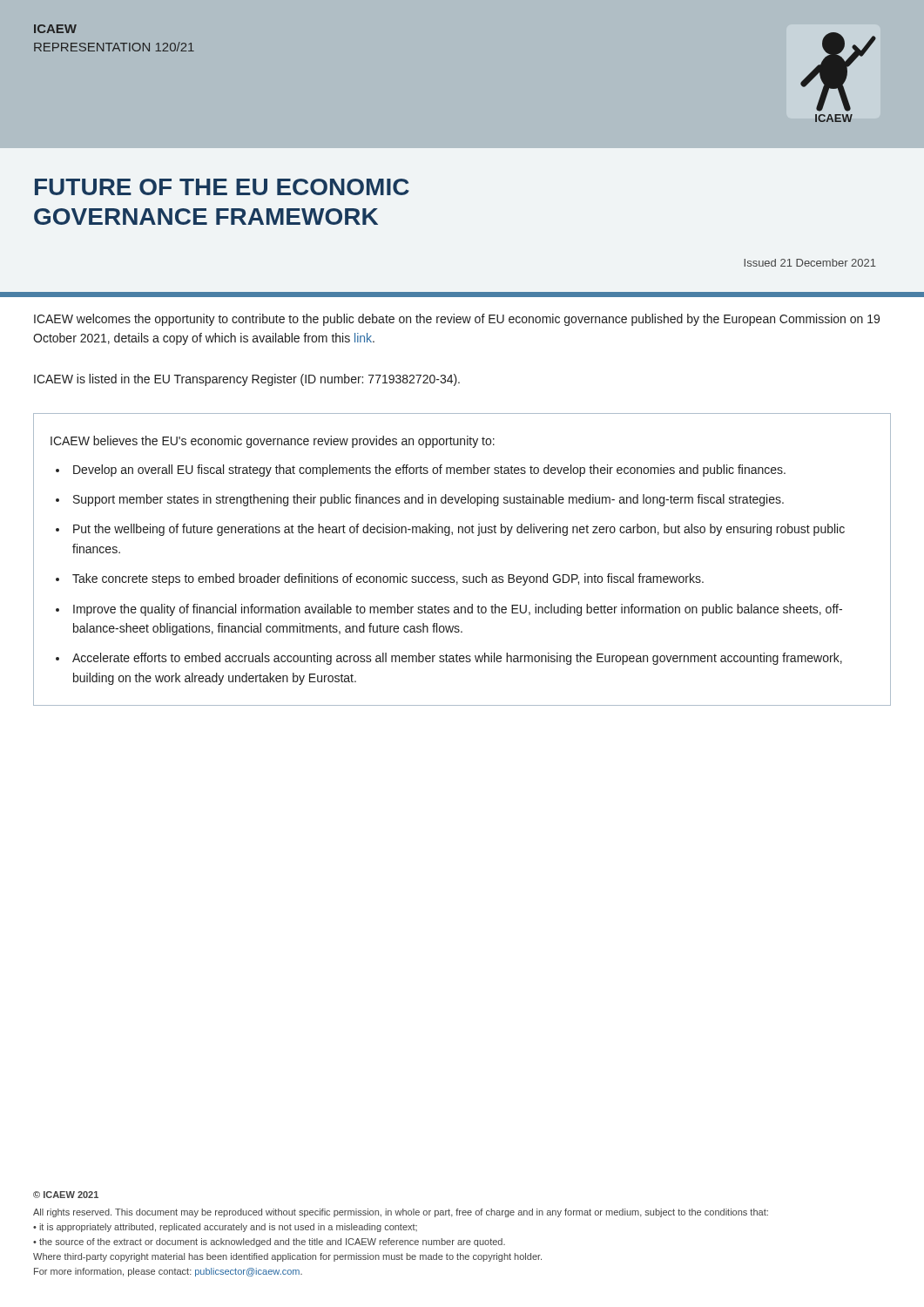Point to the element starting "Accelerate efforts to embed accruals accounting across"

(x=457, y=668)
